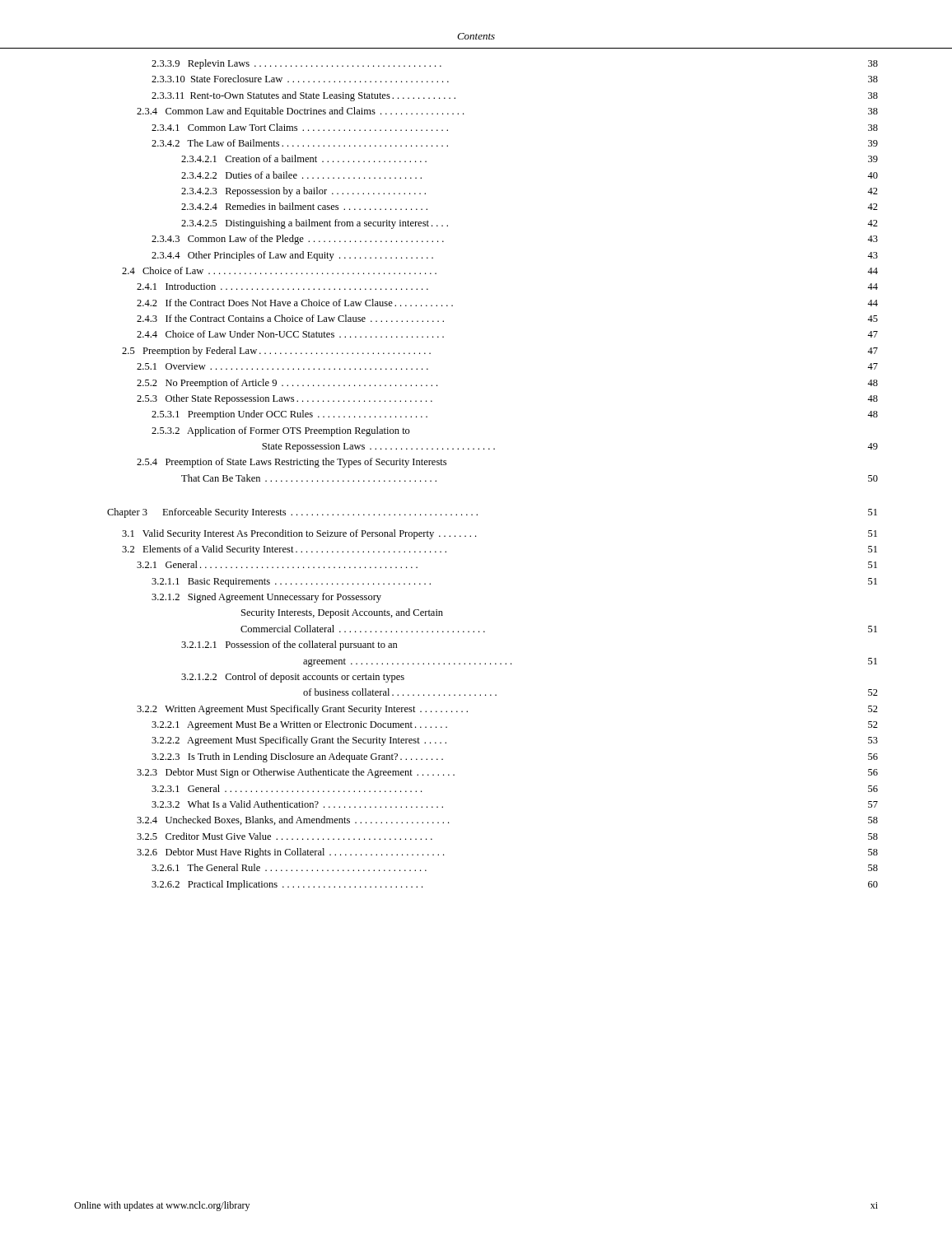This screenshot has width=952, height=1235.
Task: Locate the list item containing "2.5.3.1 Preemption Under OCC"
Action: click(x=232, y=415)
